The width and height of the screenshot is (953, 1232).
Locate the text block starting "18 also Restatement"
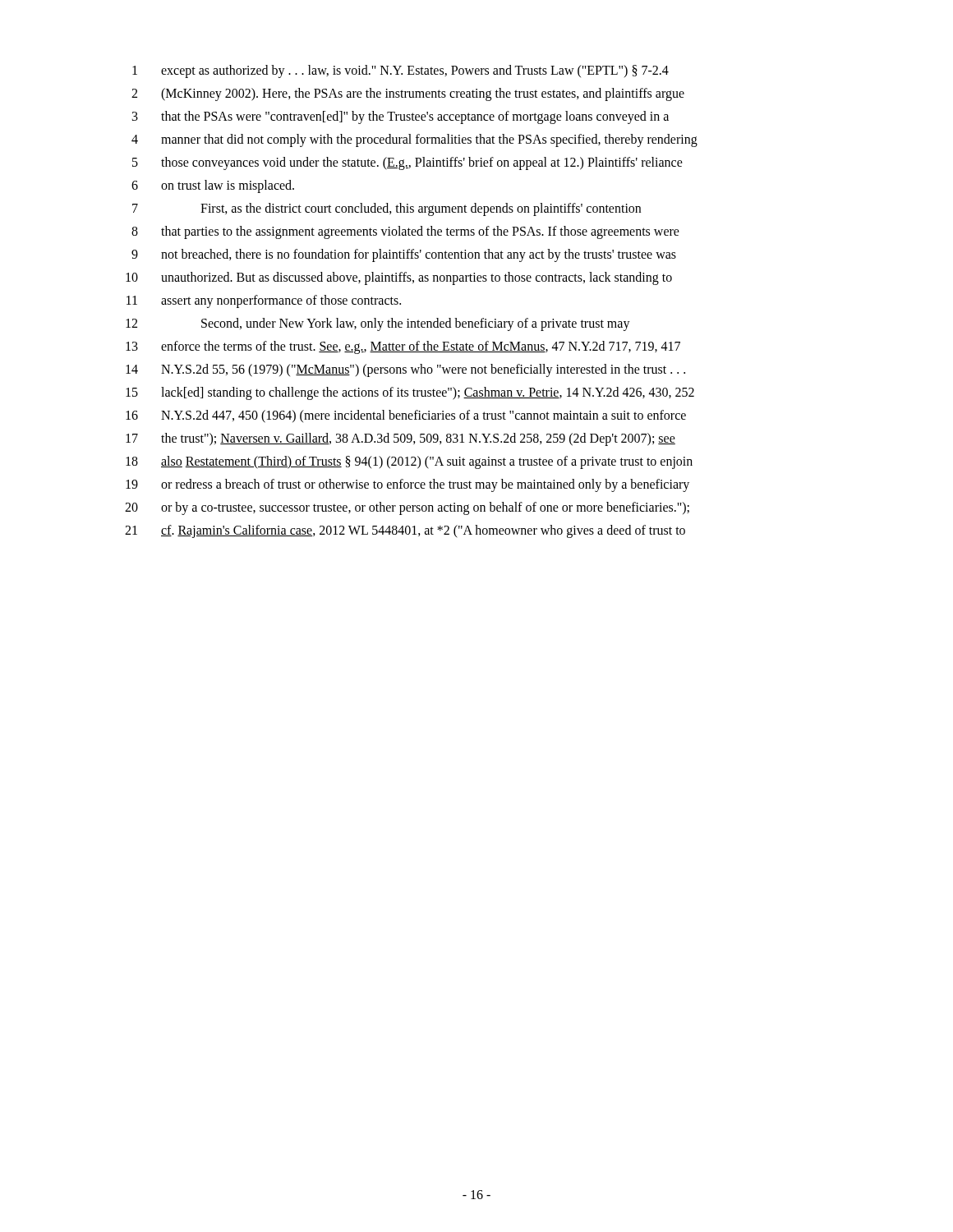485,462
